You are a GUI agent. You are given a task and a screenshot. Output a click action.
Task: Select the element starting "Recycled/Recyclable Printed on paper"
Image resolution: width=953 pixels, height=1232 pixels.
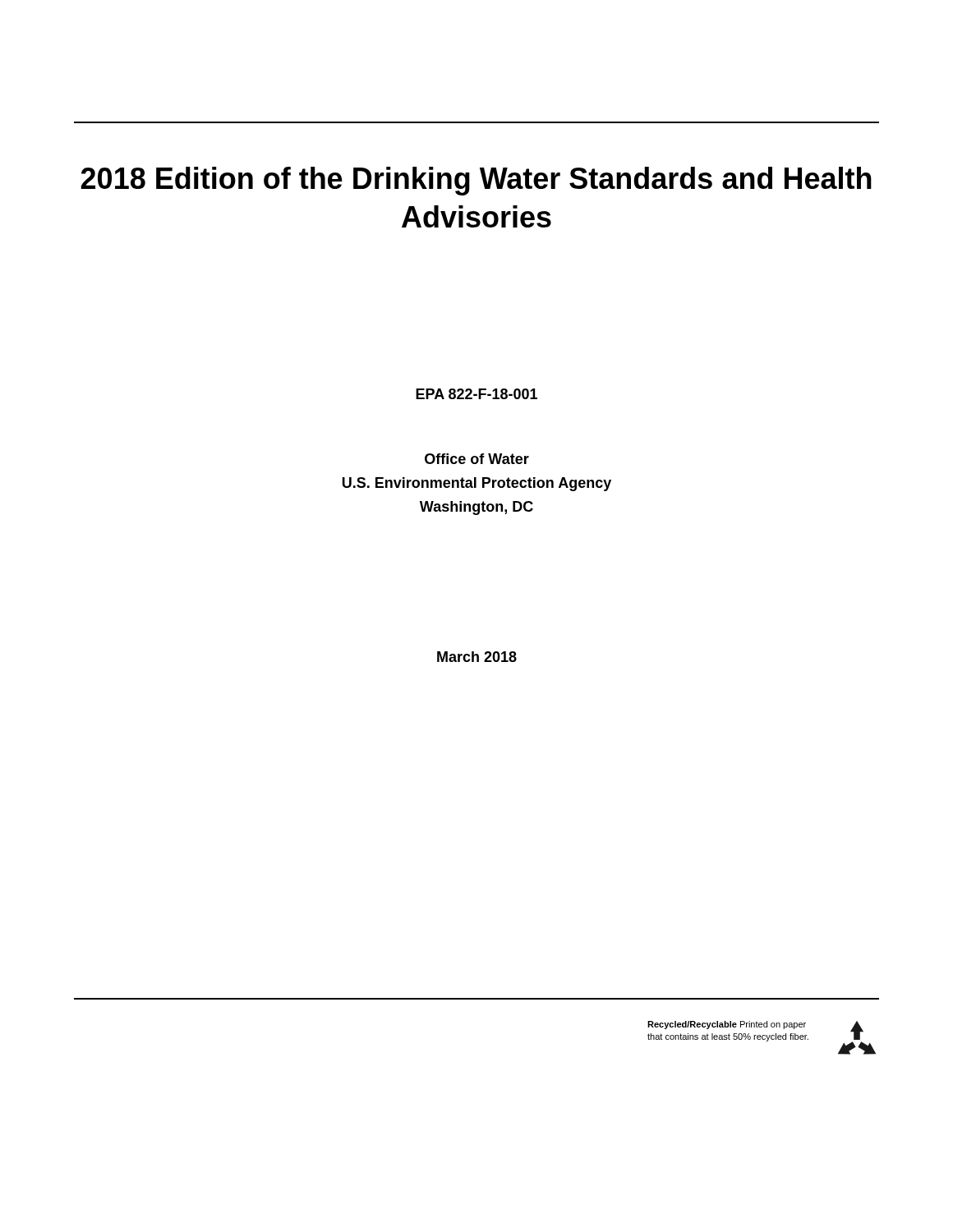click(763, 1041)
